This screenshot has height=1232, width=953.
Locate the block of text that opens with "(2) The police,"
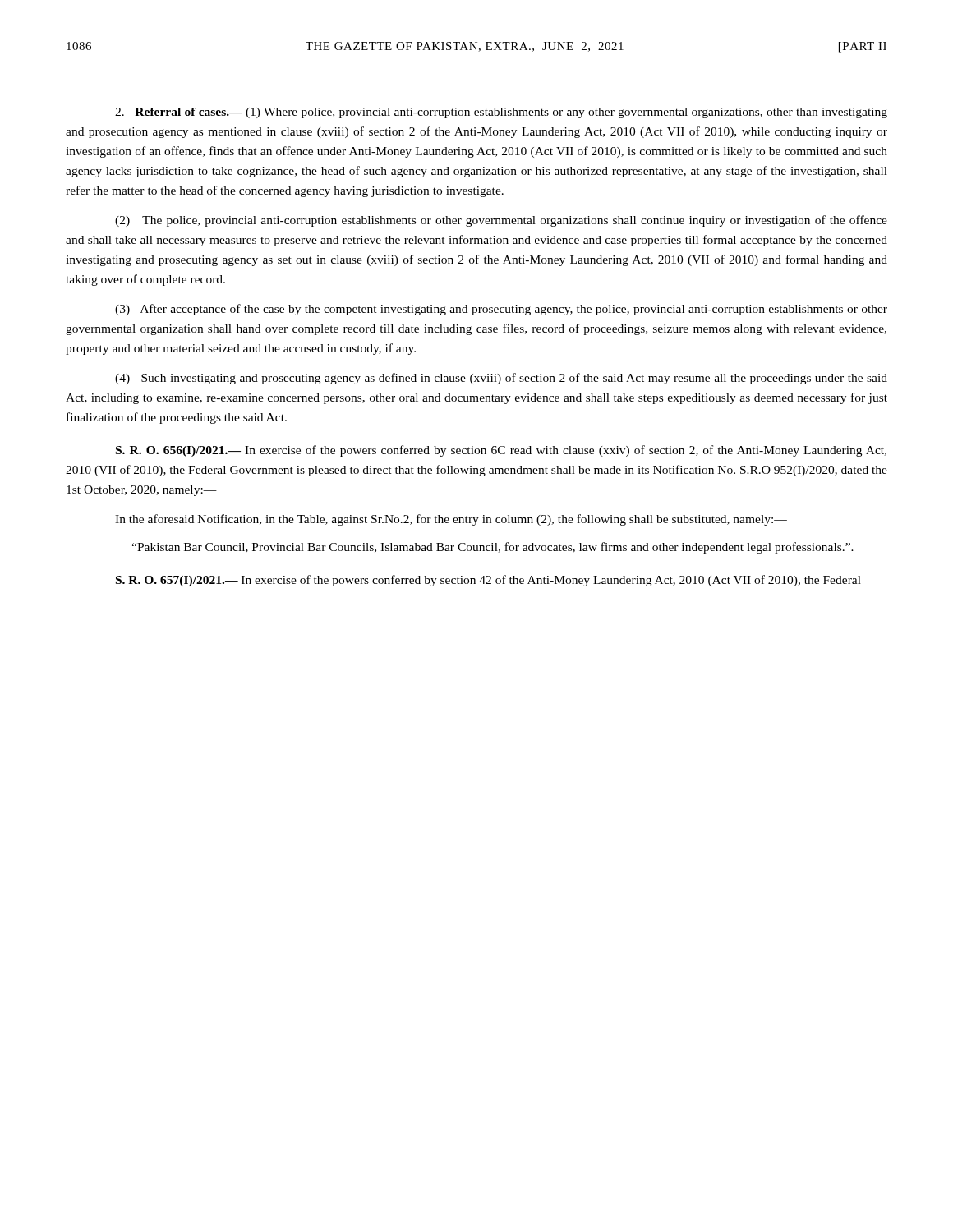click(x=476, y=250)
